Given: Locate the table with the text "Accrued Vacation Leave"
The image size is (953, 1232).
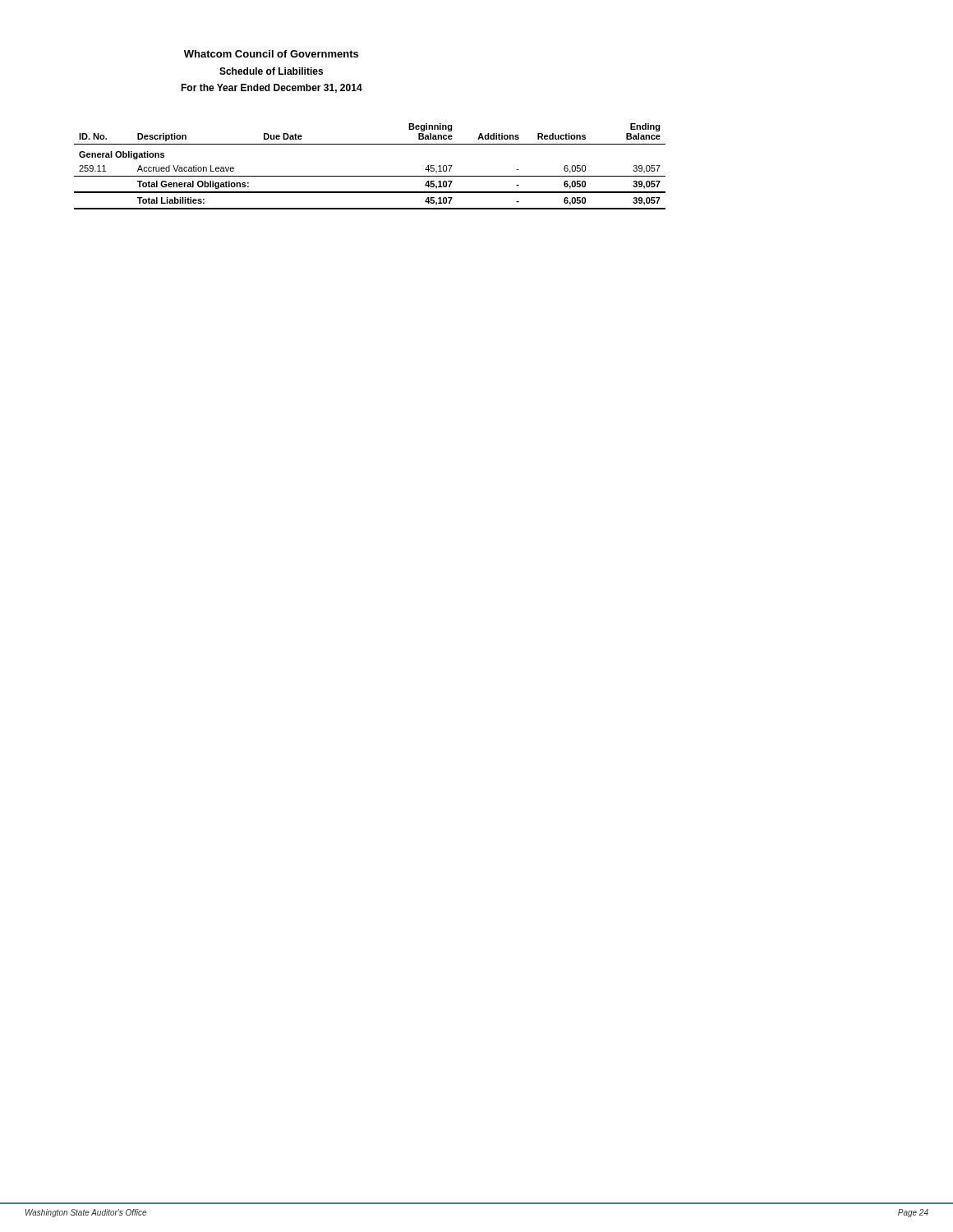Looking at the screenshot, I should pyautogui.click(x=370, y=164).
